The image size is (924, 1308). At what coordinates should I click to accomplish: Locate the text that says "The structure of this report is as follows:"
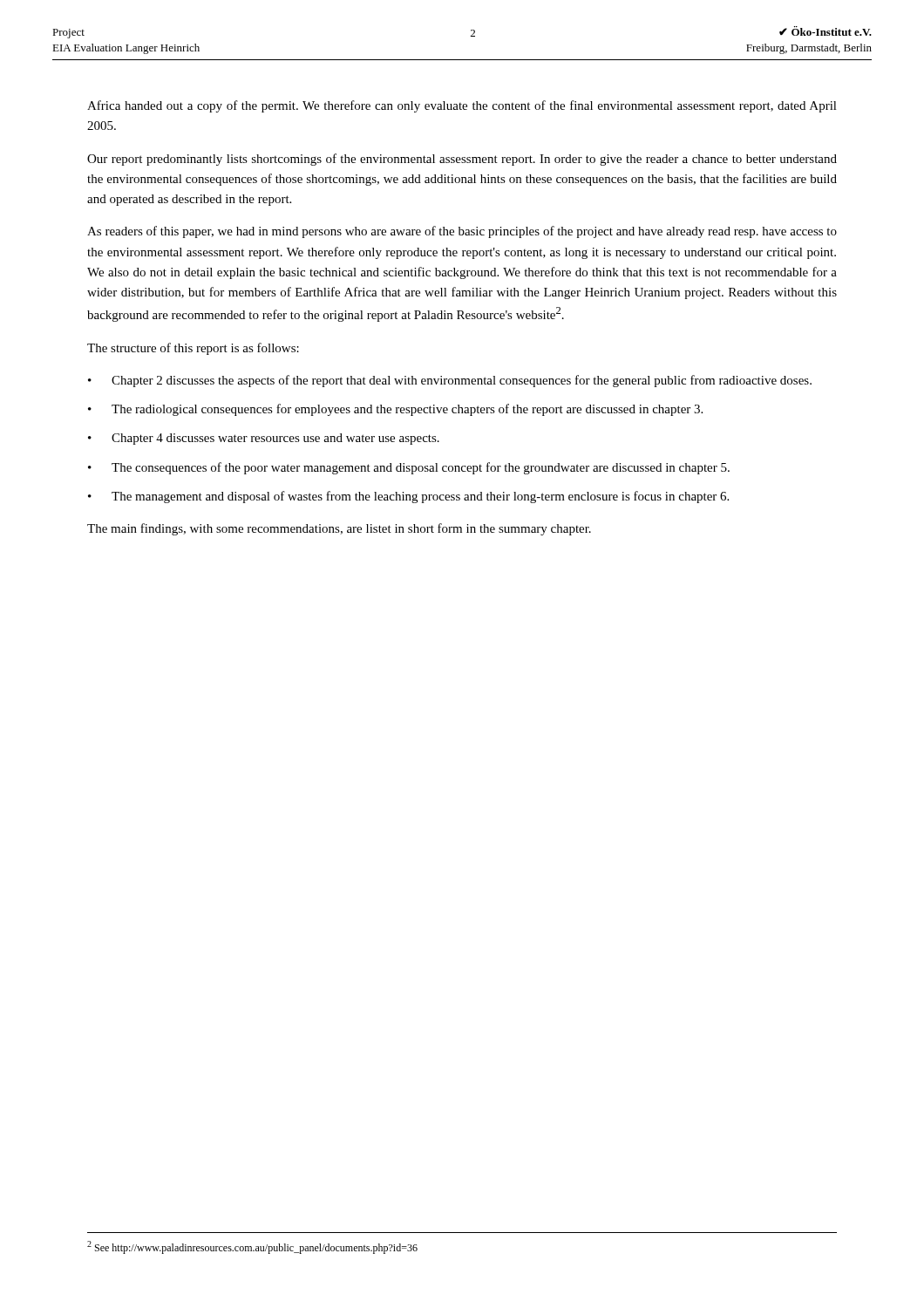(193, 347)
